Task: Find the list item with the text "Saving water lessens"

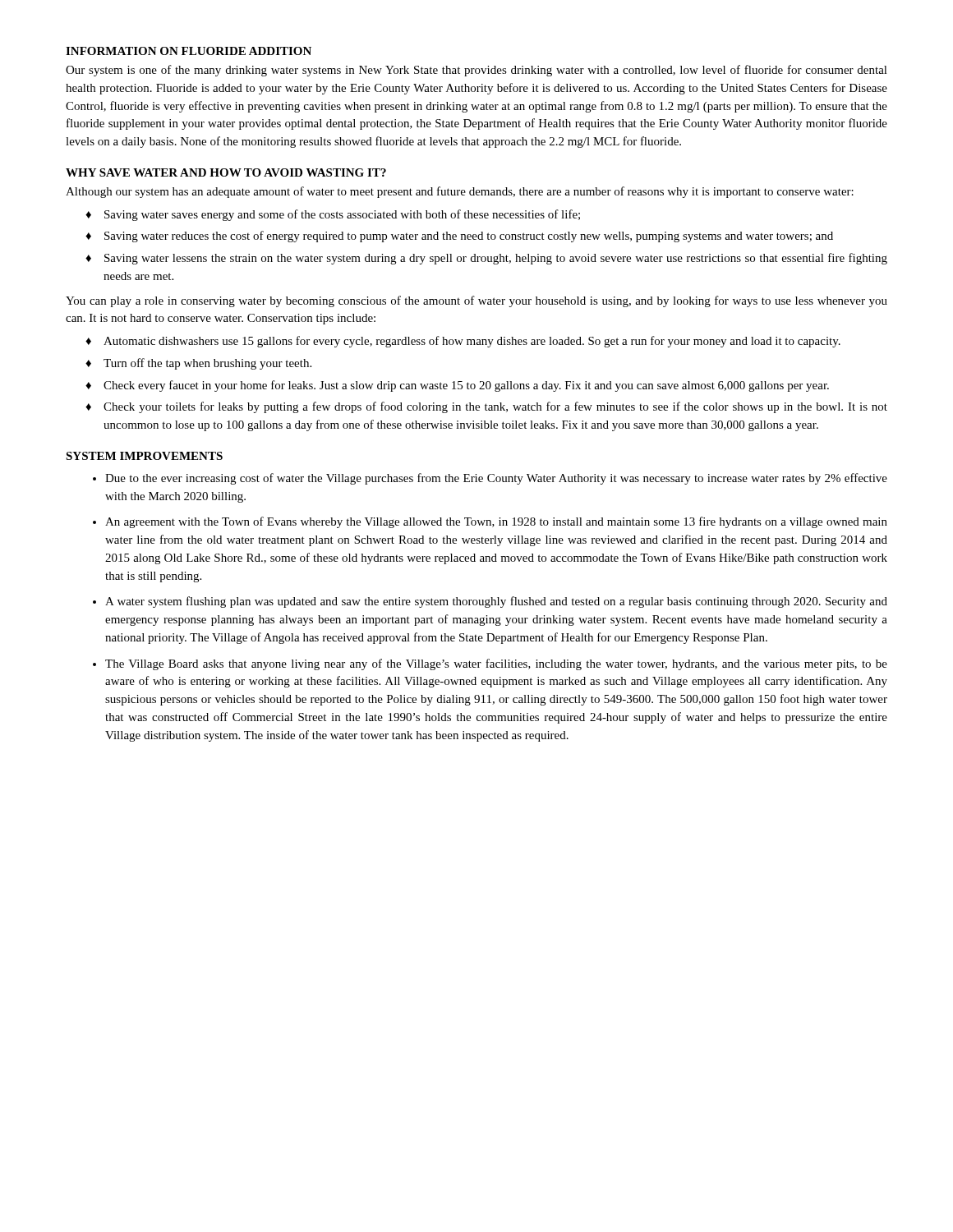Action: (x=495, y=267)
